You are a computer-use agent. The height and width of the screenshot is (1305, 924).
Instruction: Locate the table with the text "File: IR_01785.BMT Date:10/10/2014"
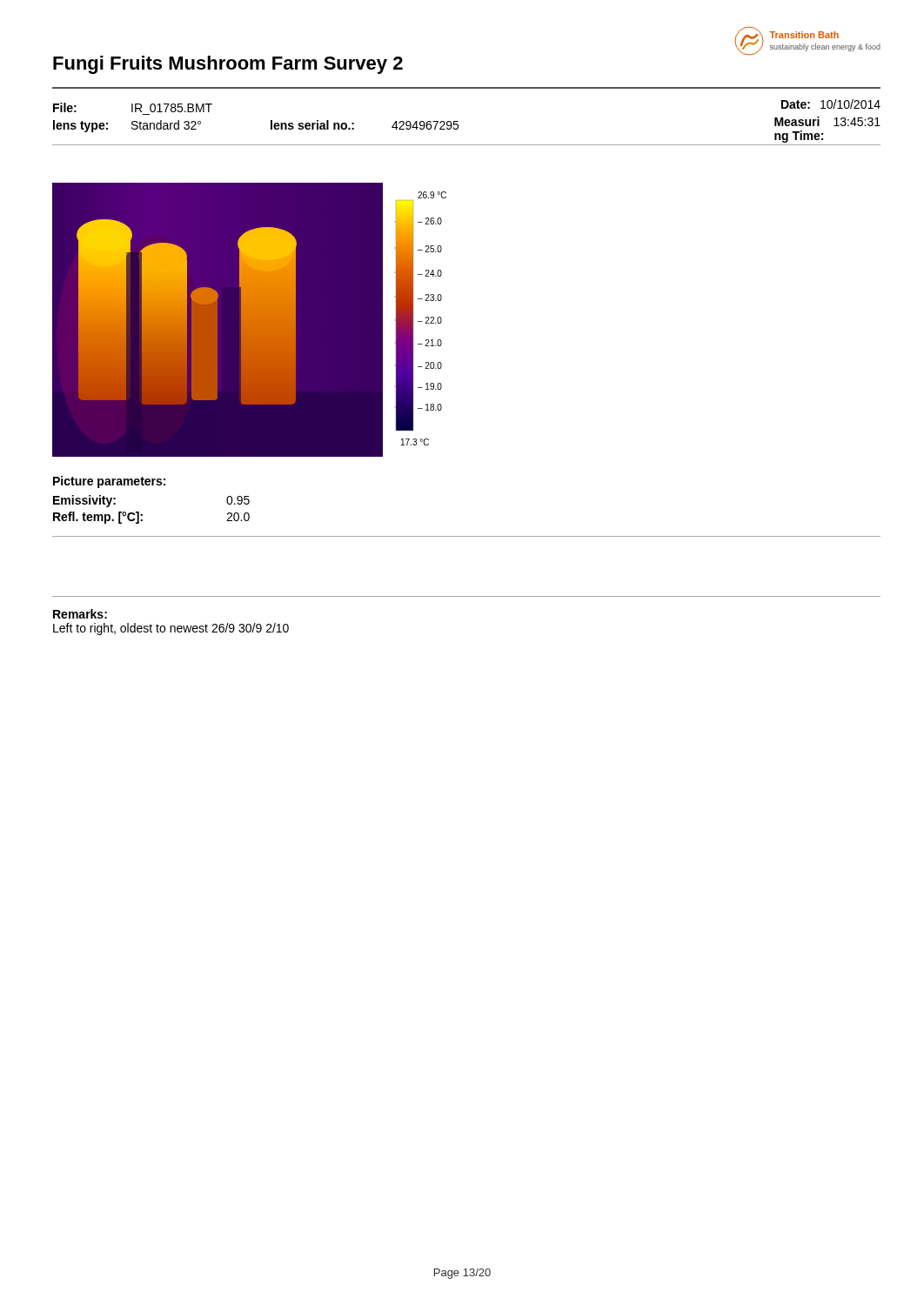pyautogui.click(x=466, y=120)
